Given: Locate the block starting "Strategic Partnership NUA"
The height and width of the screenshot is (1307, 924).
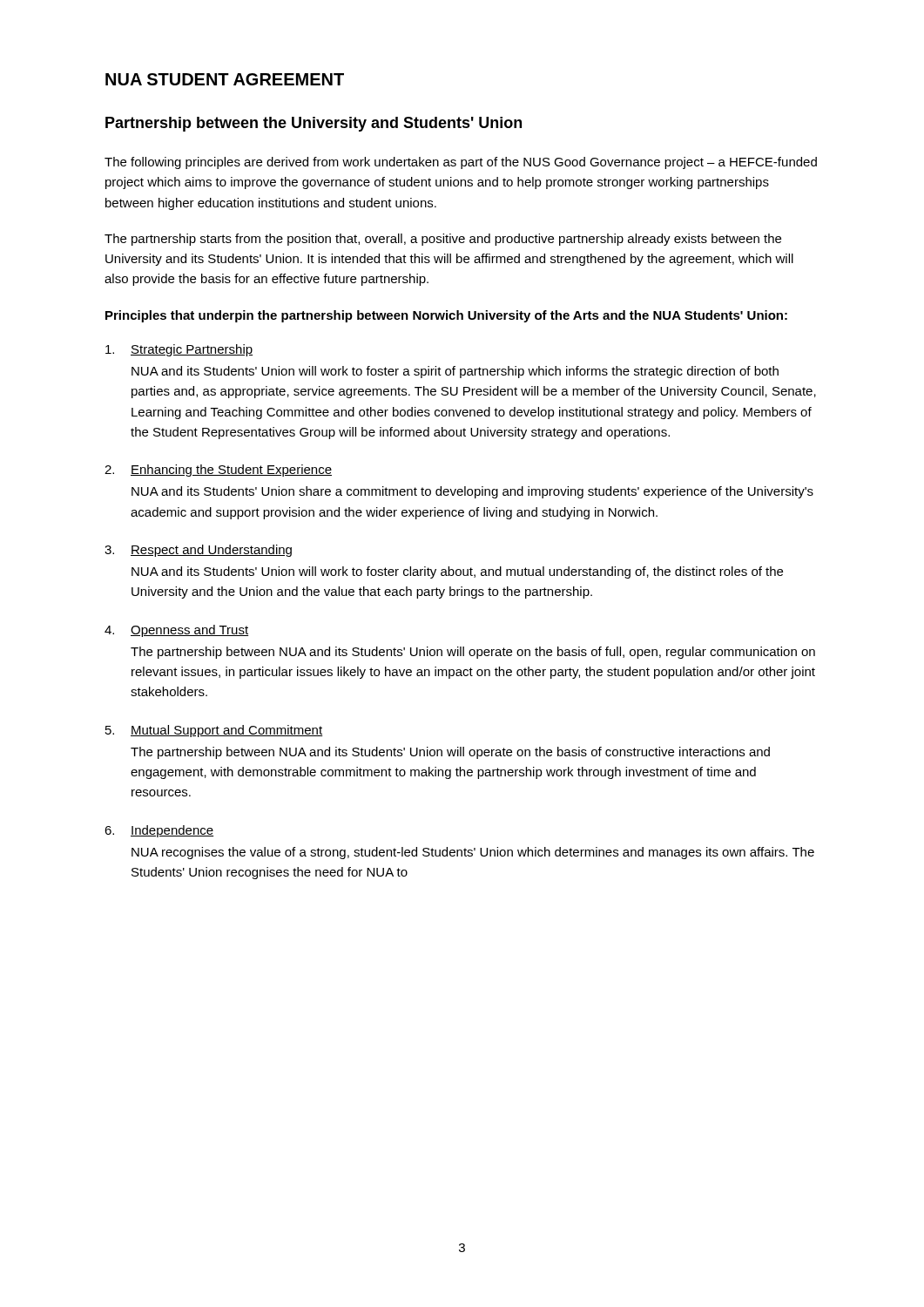Looking at the screenshot, I should tap(462, 390).
